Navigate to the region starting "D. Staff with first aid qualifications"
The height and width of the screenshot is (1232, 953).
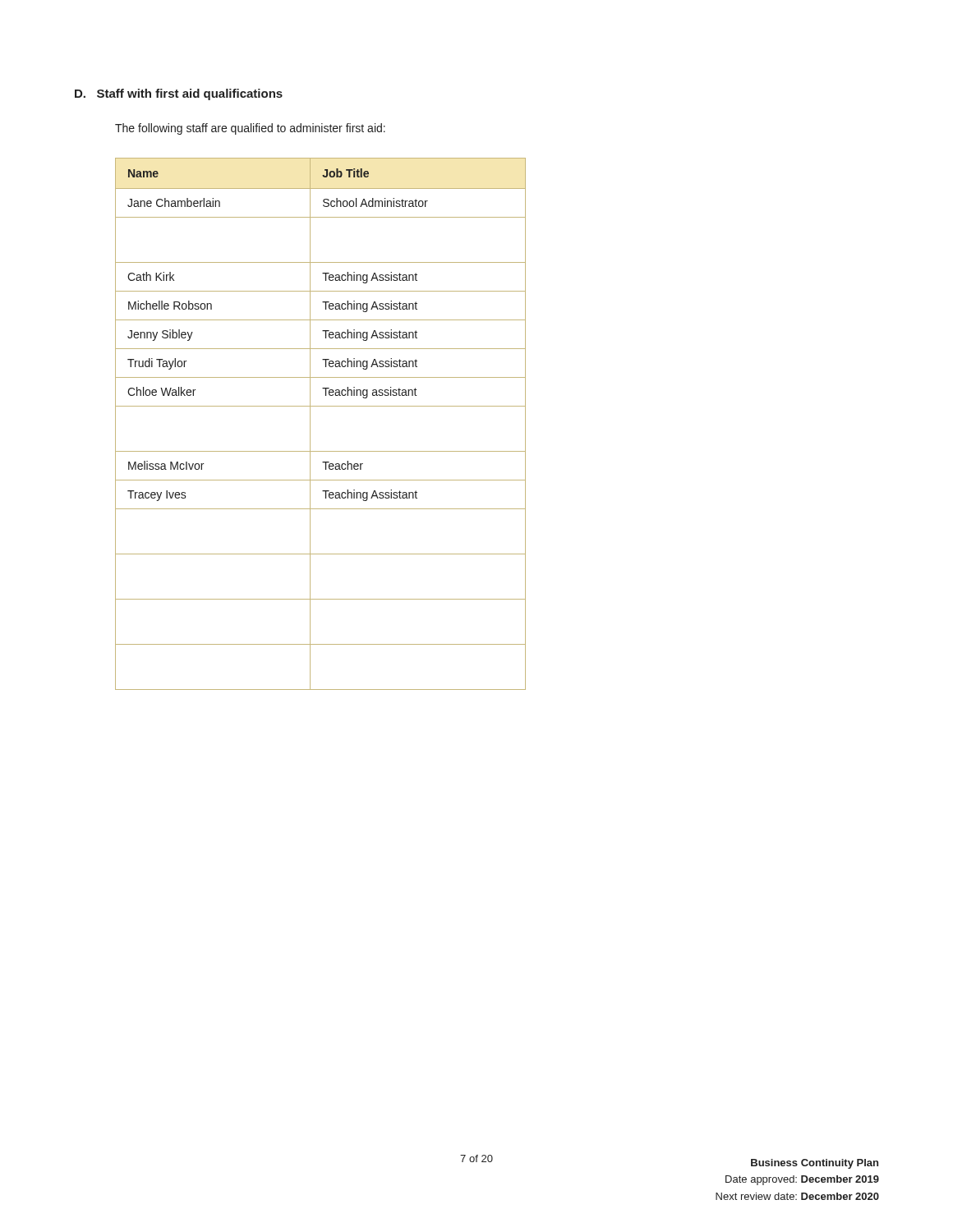pos(178,93)
